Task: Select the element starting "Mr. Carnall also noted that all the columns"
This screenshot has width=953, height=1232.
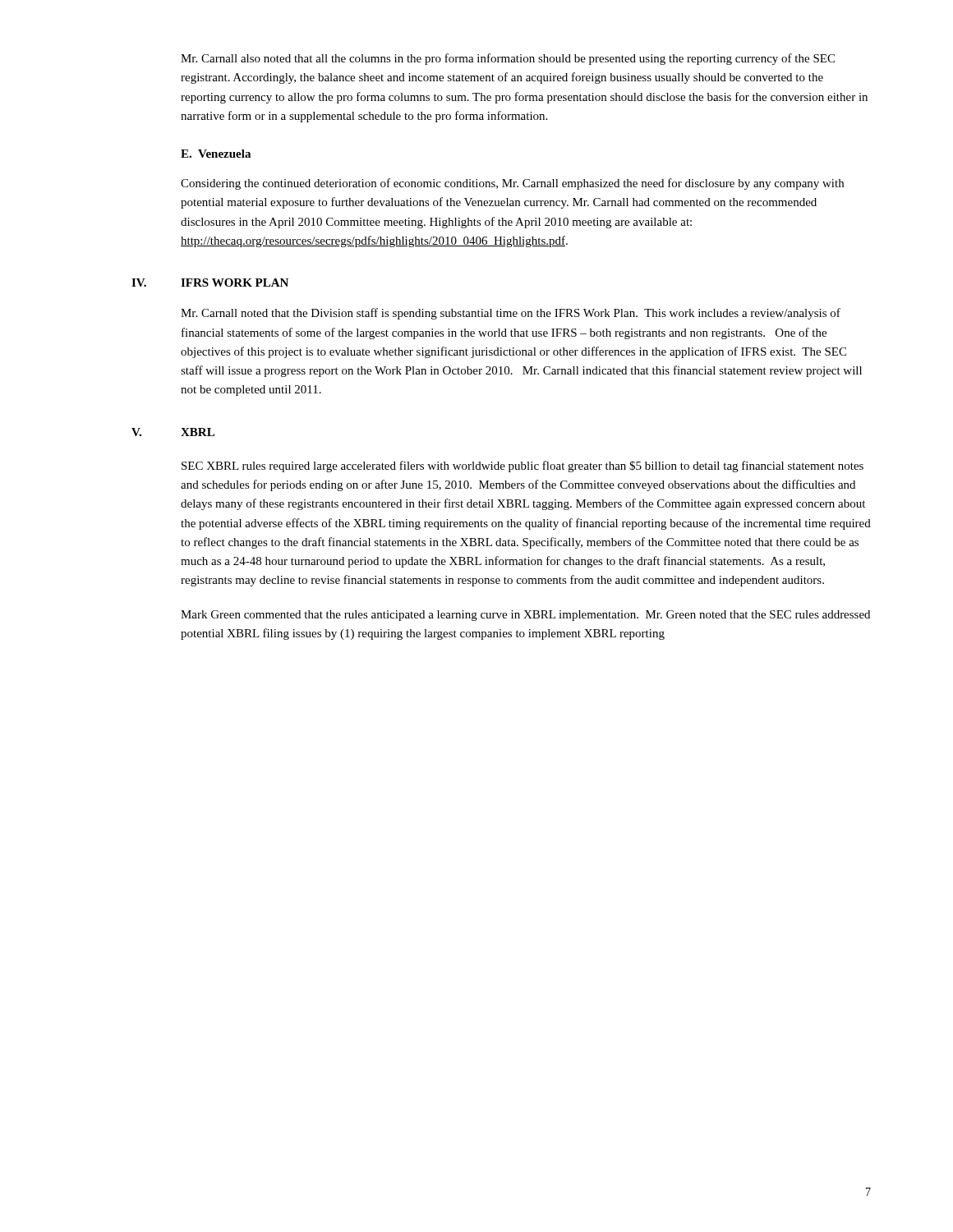Action: (x=524, y=87)
